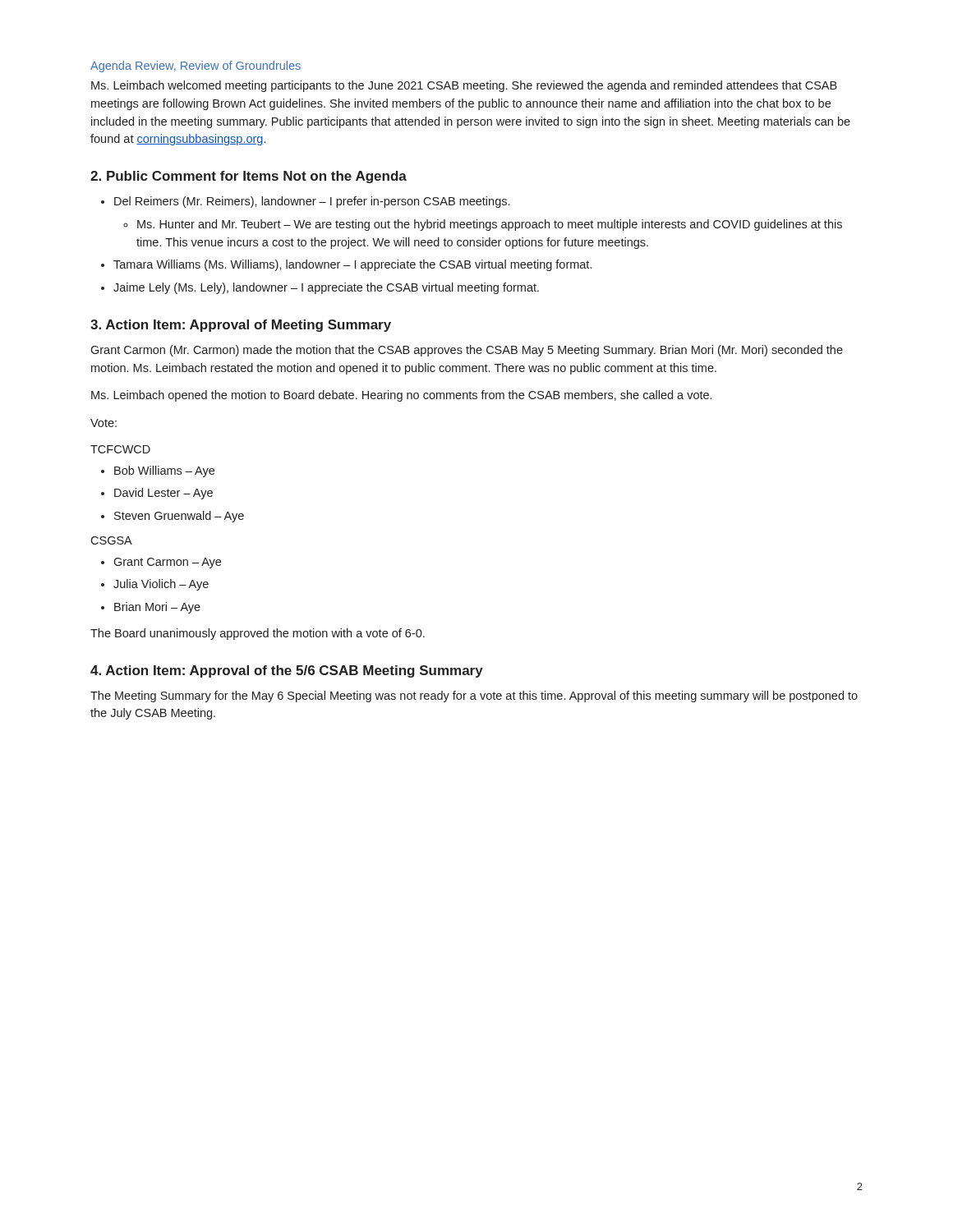Locate the section header that reads "2. Public Comment for Items"

pos(248,176)
